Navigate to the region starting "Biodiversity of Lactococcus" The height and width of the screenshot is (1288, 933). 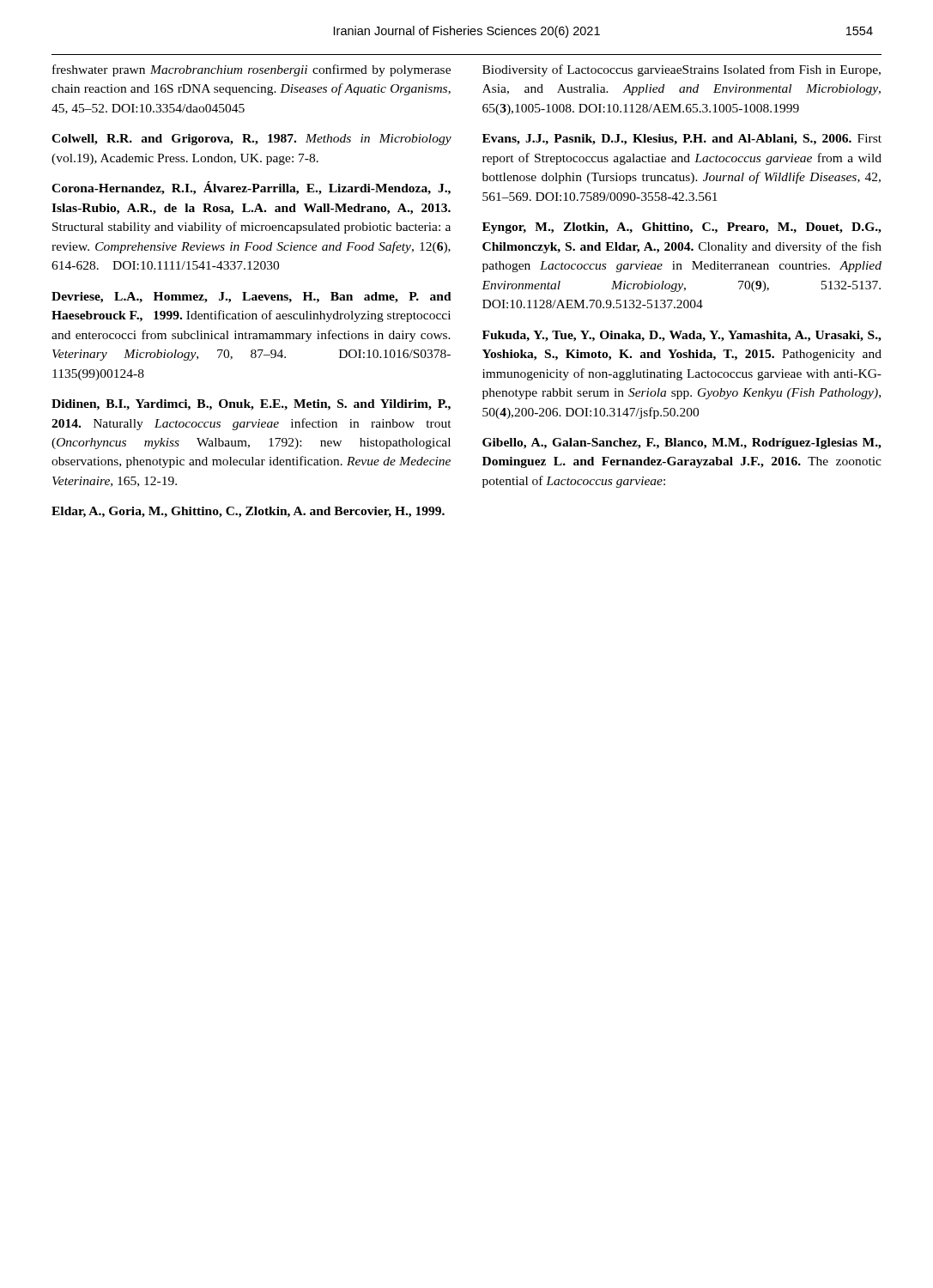coord(682,89)
